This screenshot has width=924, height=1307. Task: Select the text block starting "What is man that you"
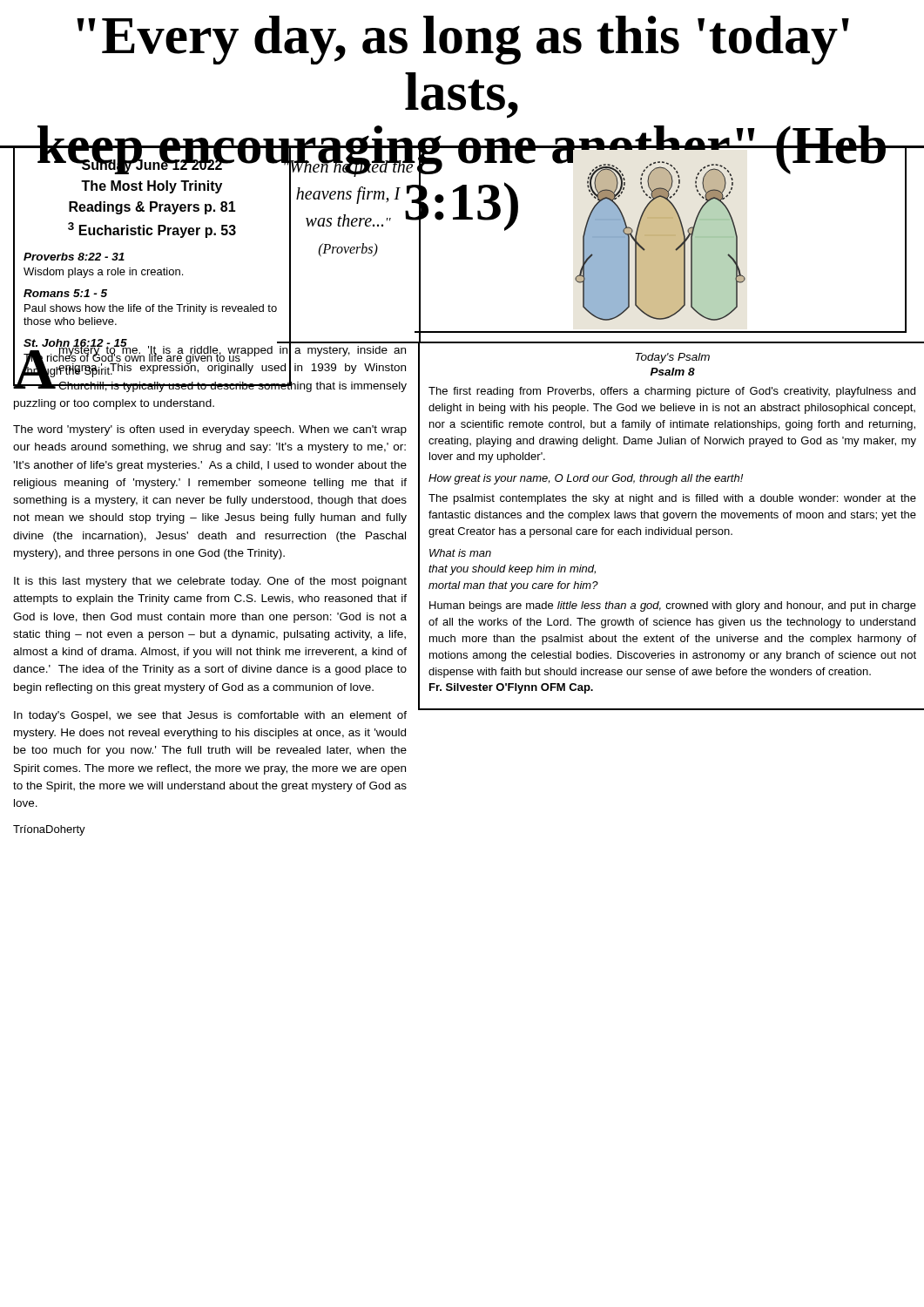pos(513,569)
